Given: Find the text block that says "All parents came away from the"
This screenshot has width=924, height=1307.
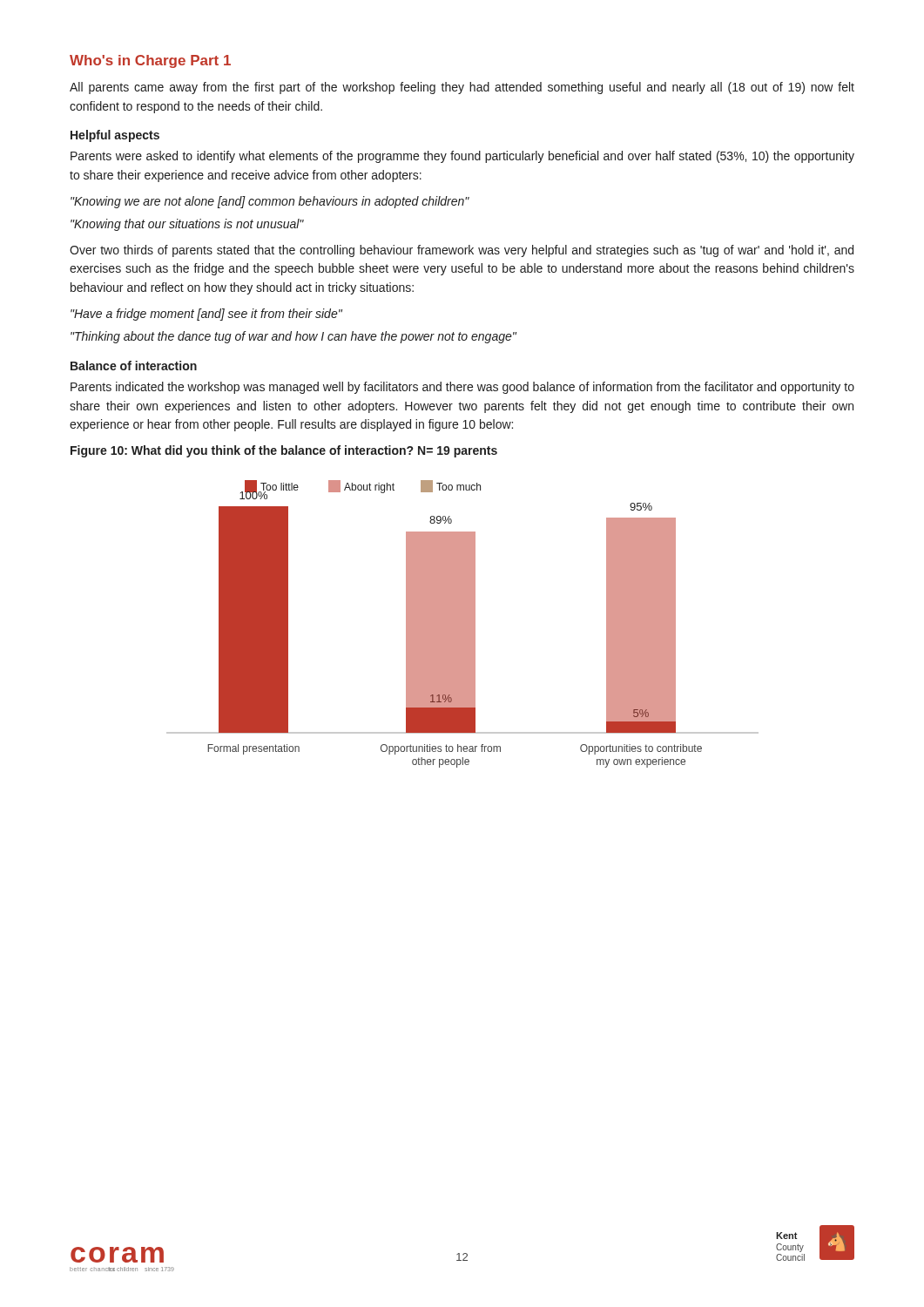Looking at the screenshot, I should 462,97.
